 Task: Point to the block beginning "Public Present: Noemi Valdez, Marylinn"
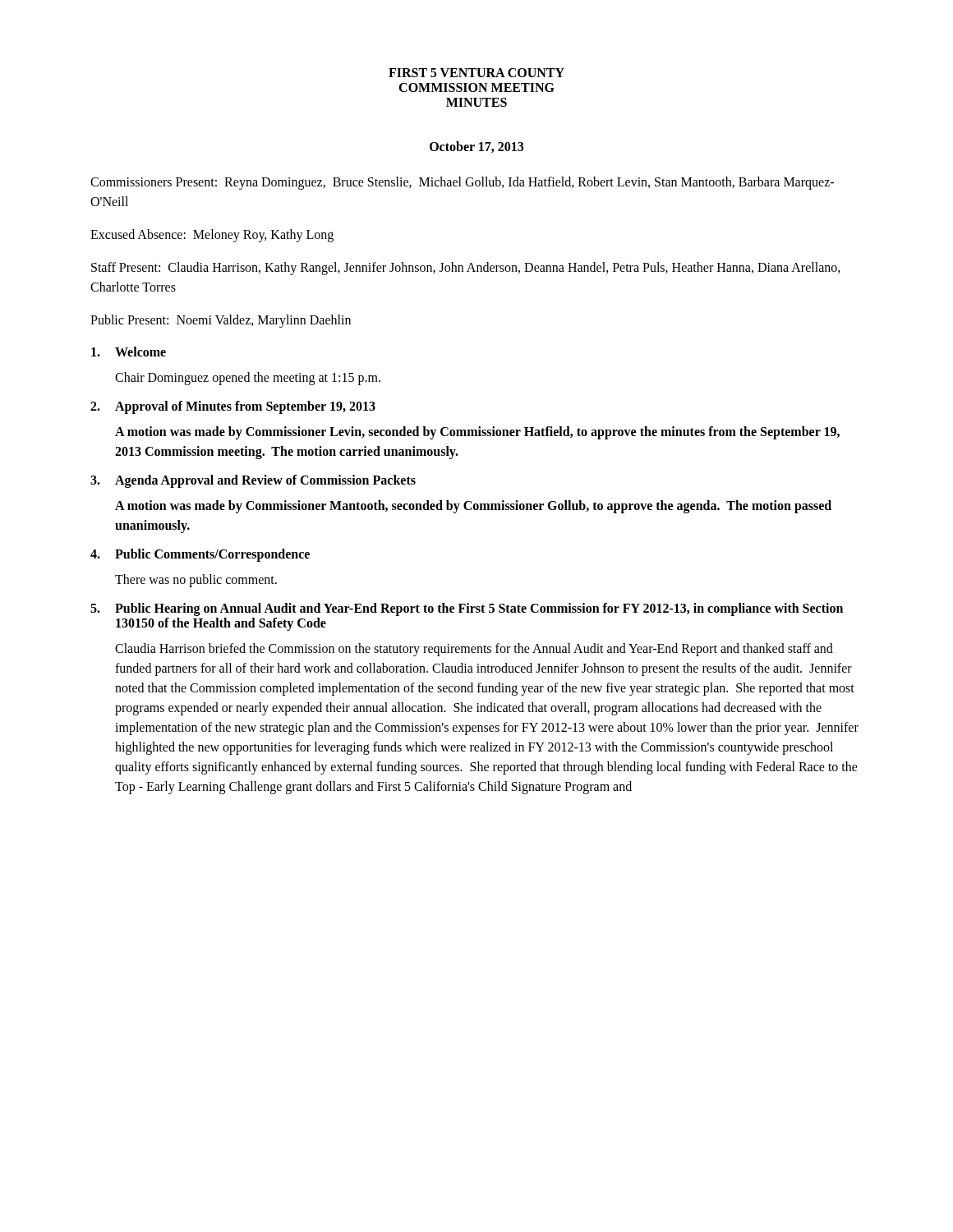click(x=221, y=320)
